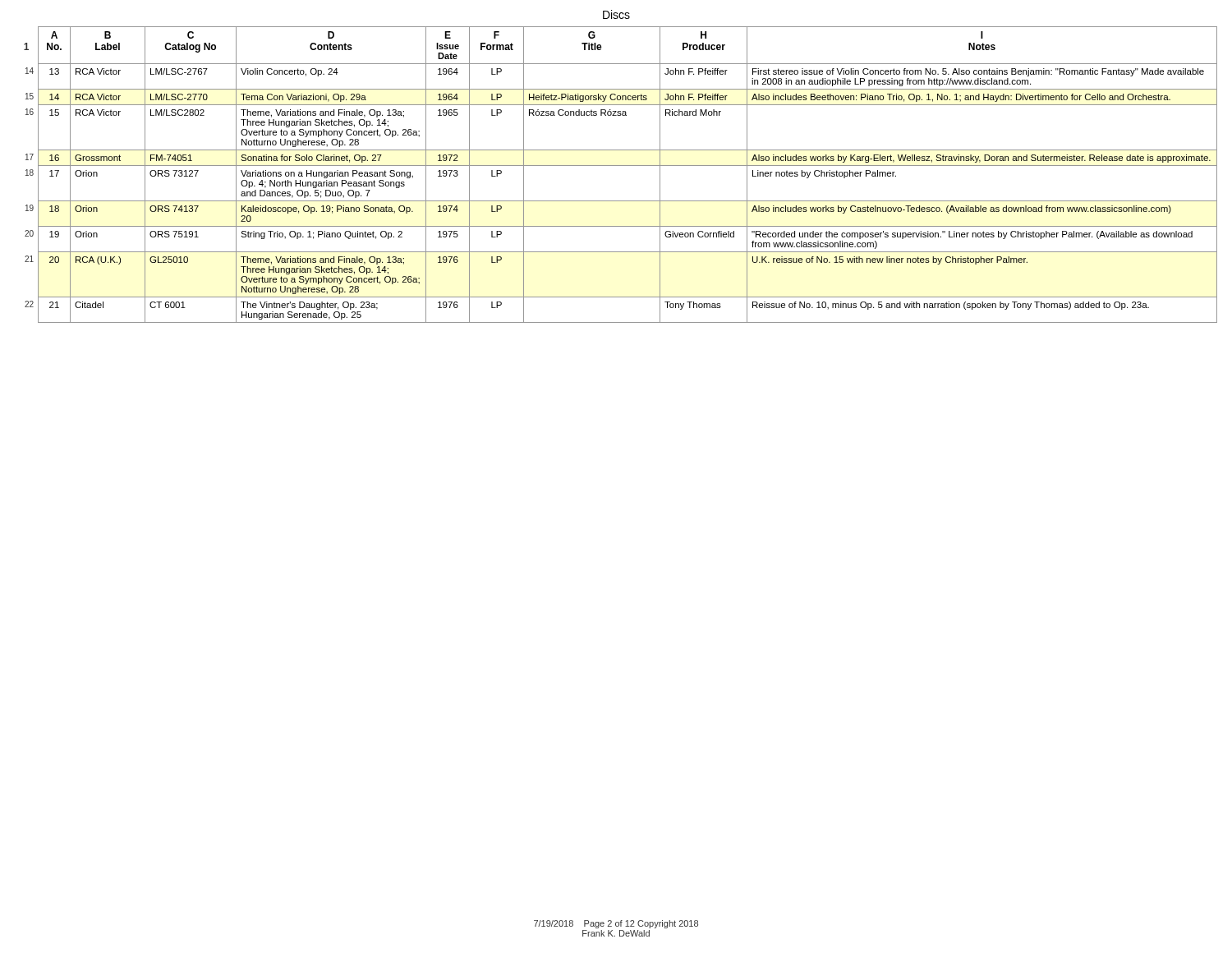The image size is (1232, 953).
Task: Find the table that mentions "Violin Concerto, Op. 24"
Action: pyautogui.click(x=616, y=175)
